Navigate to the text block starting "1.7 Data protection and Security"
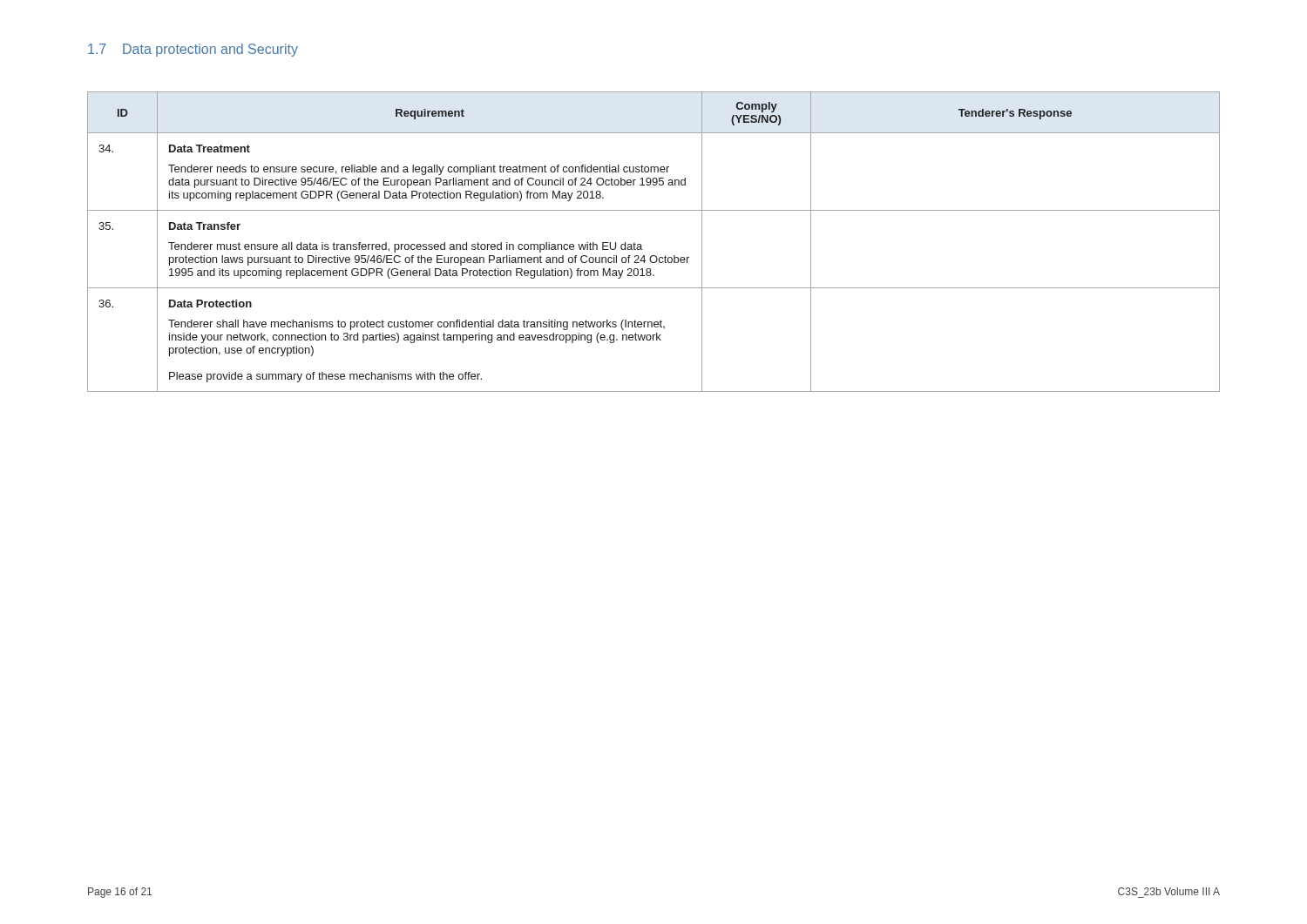Image resolution: width=1307 pixels, height=924 pixels. [193, 49]
